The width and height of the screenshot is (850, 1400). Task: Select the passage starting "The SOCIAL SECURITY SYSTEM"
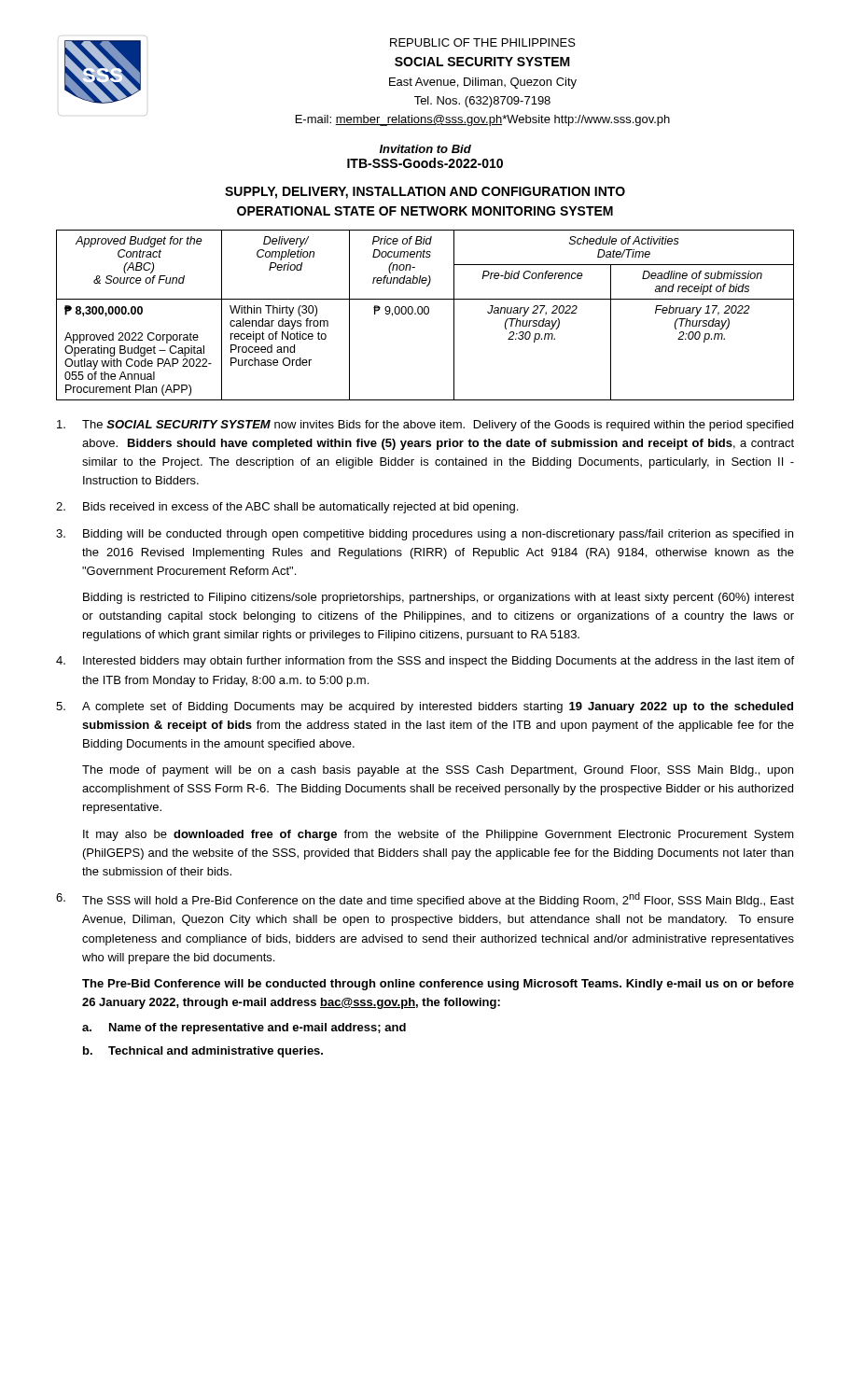[x=425, y=453]
